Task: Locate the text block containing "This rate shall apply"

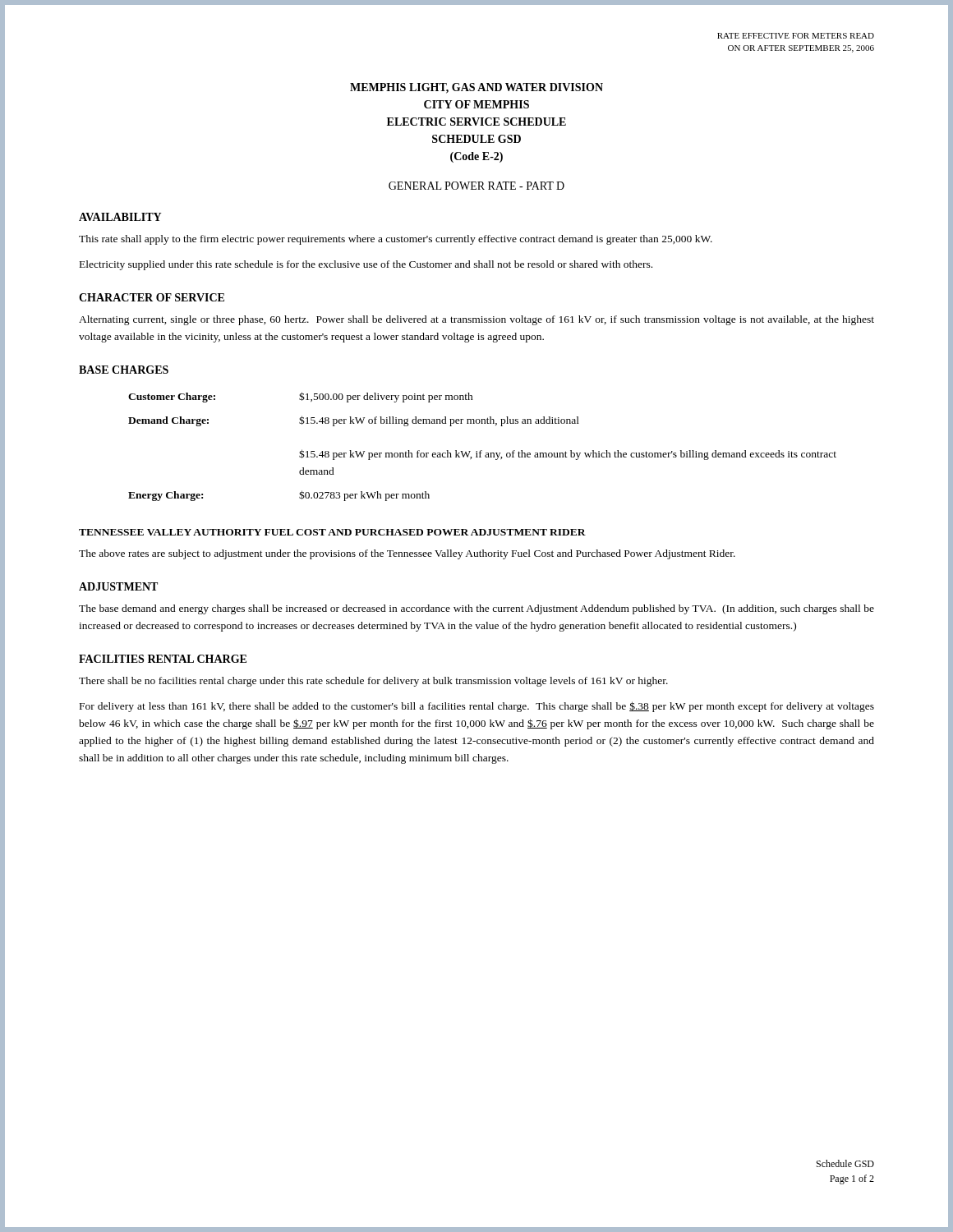Action: tap(396, 239)
